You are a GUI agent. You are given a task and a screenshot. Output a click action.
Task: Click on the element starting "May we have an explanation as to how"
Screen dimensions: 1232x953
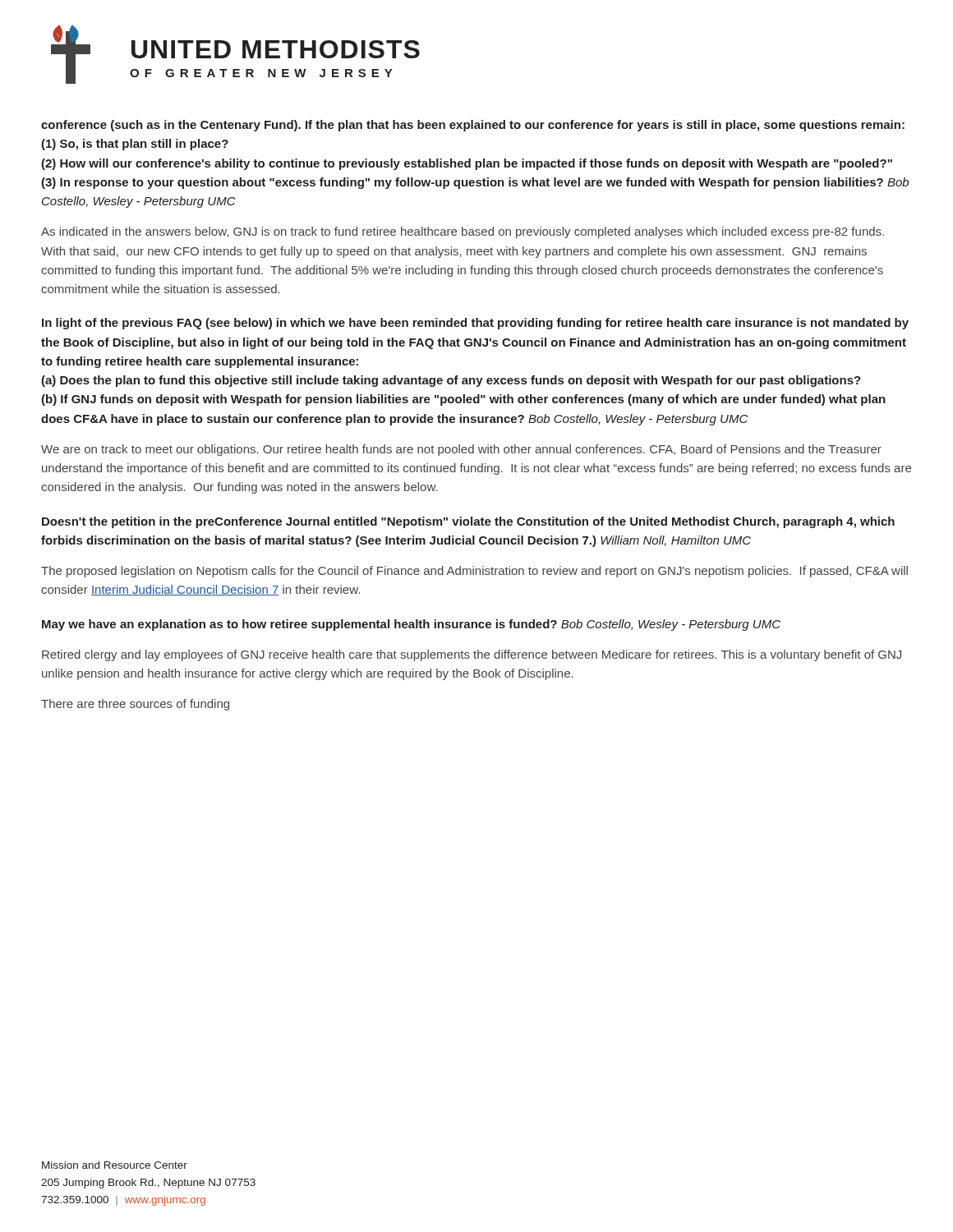pyautogui.click(x=411, y=623)
